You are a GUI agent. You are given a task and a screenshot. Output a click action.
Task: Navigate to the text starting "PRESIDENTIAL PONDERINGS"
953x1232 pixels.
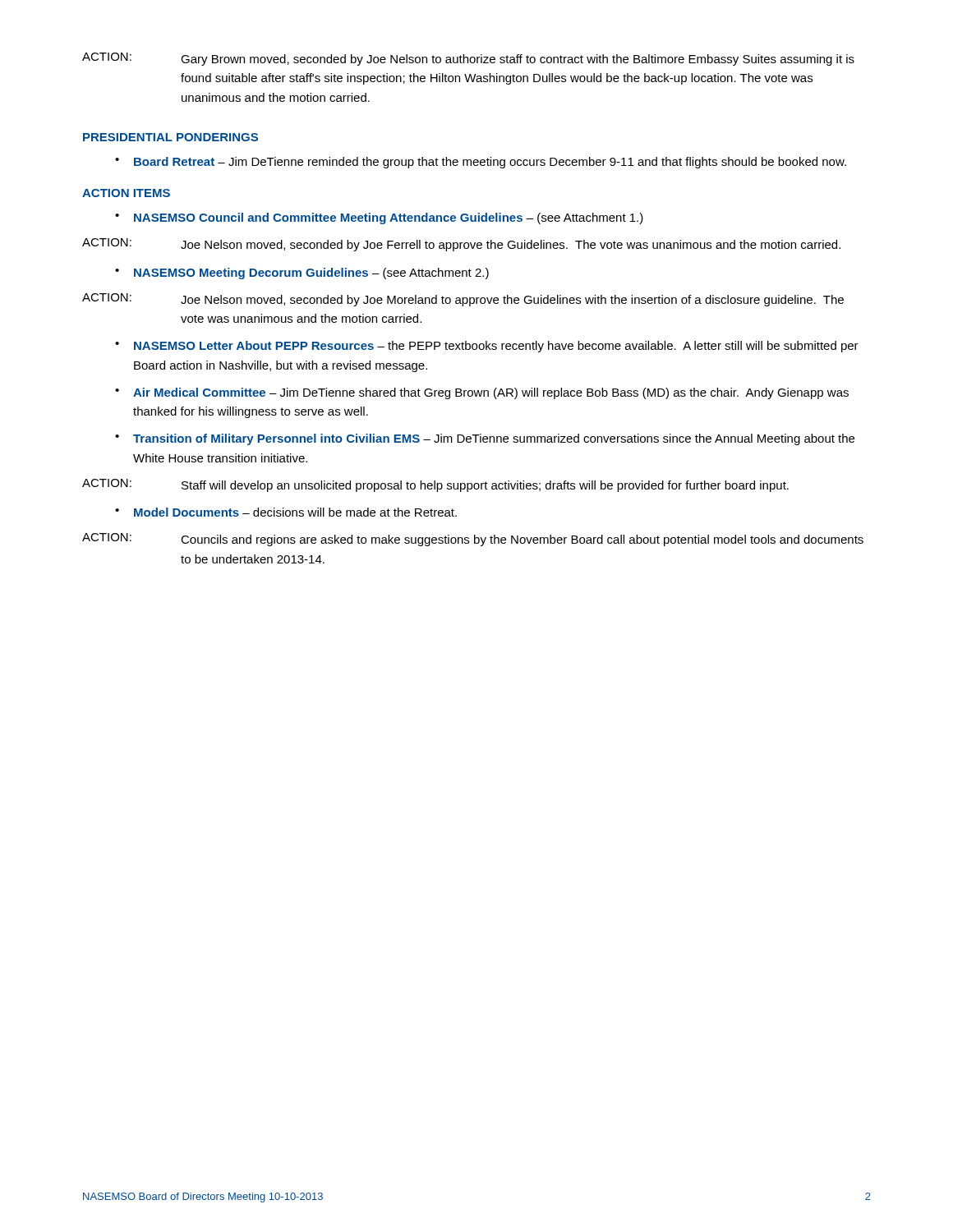[x=170, y=137]
